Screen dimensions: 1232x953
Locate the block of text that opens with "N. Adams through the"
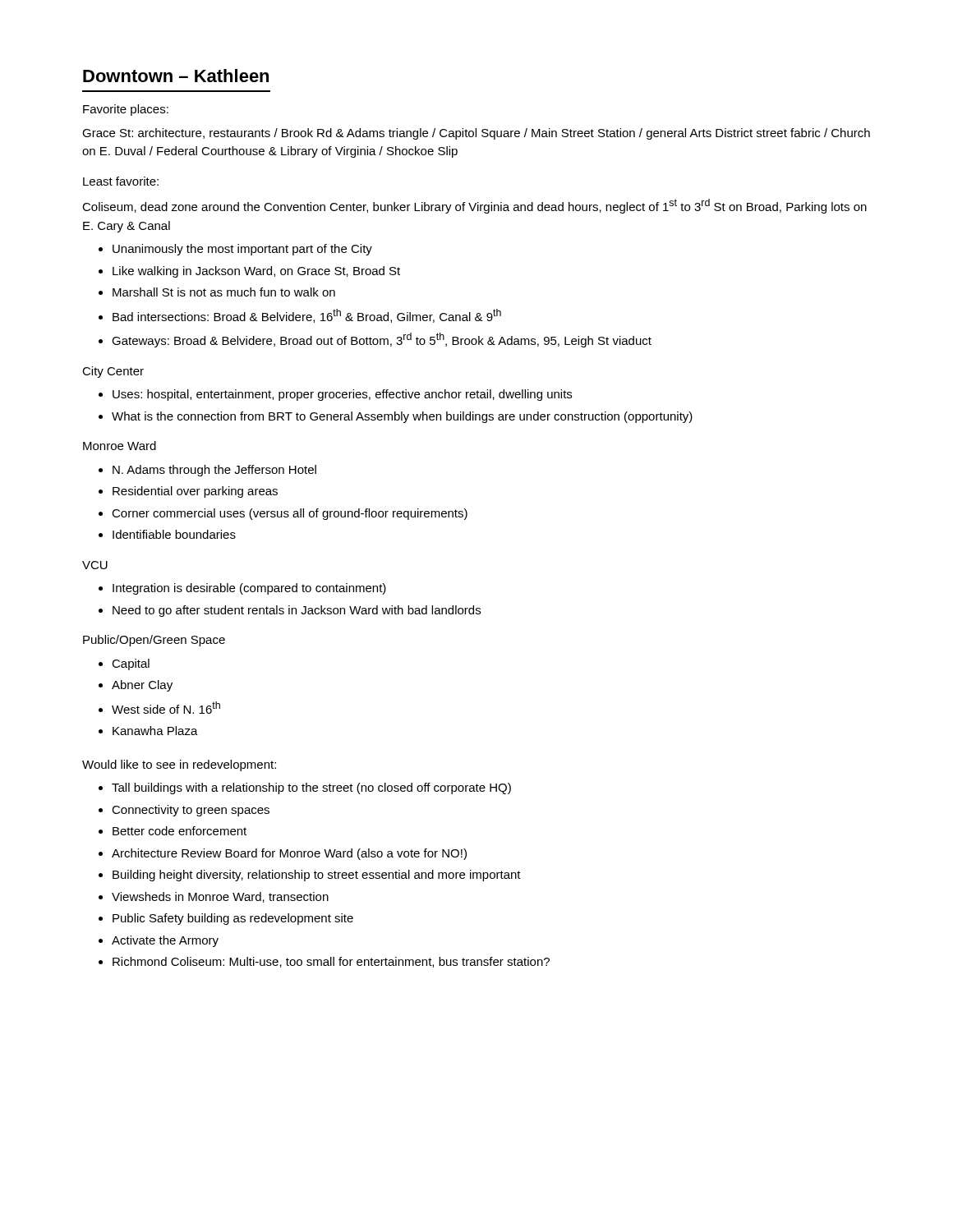214,469
